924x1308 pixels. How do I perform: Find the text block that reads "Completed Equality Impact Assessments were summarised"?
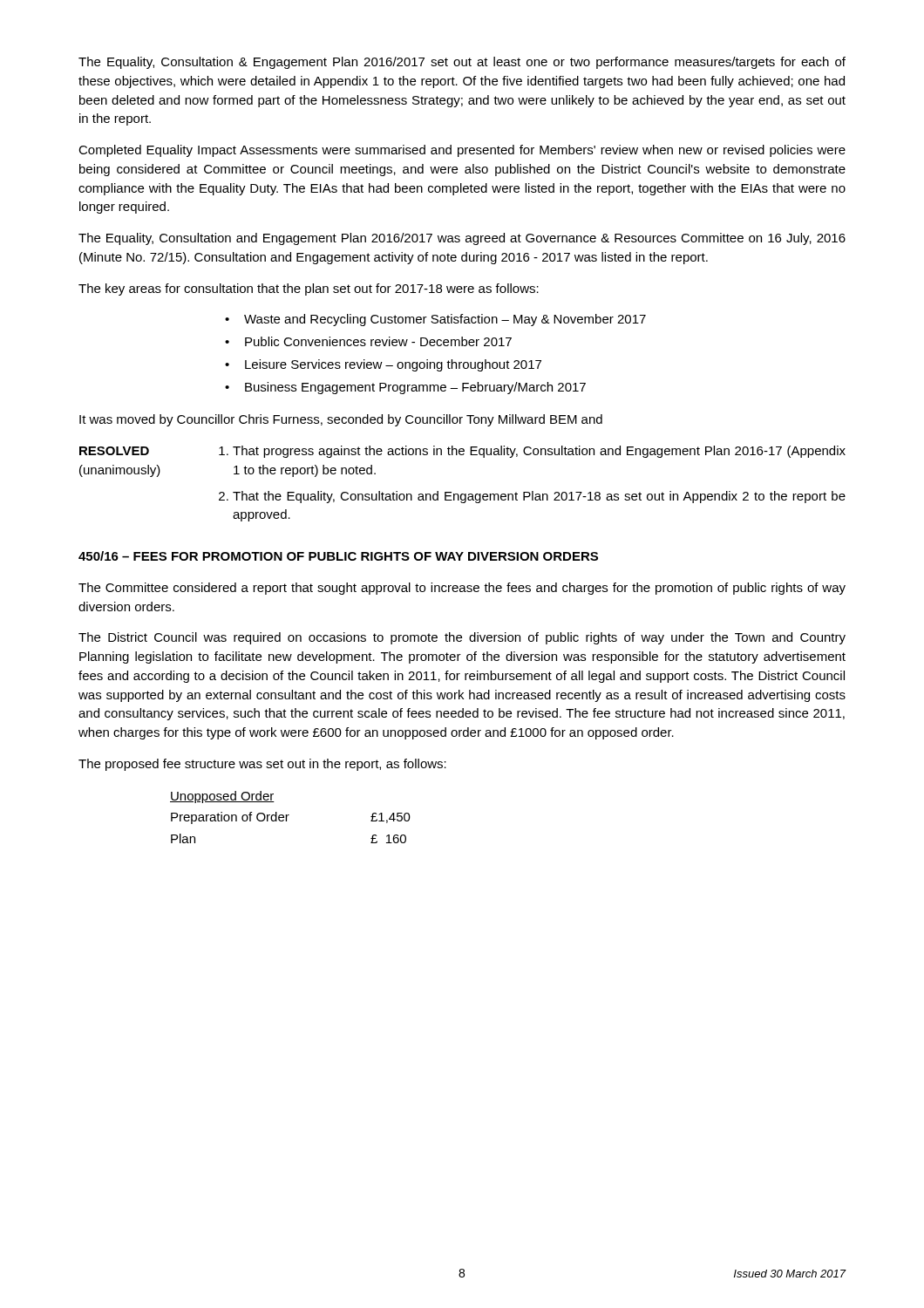pos(462,178)
